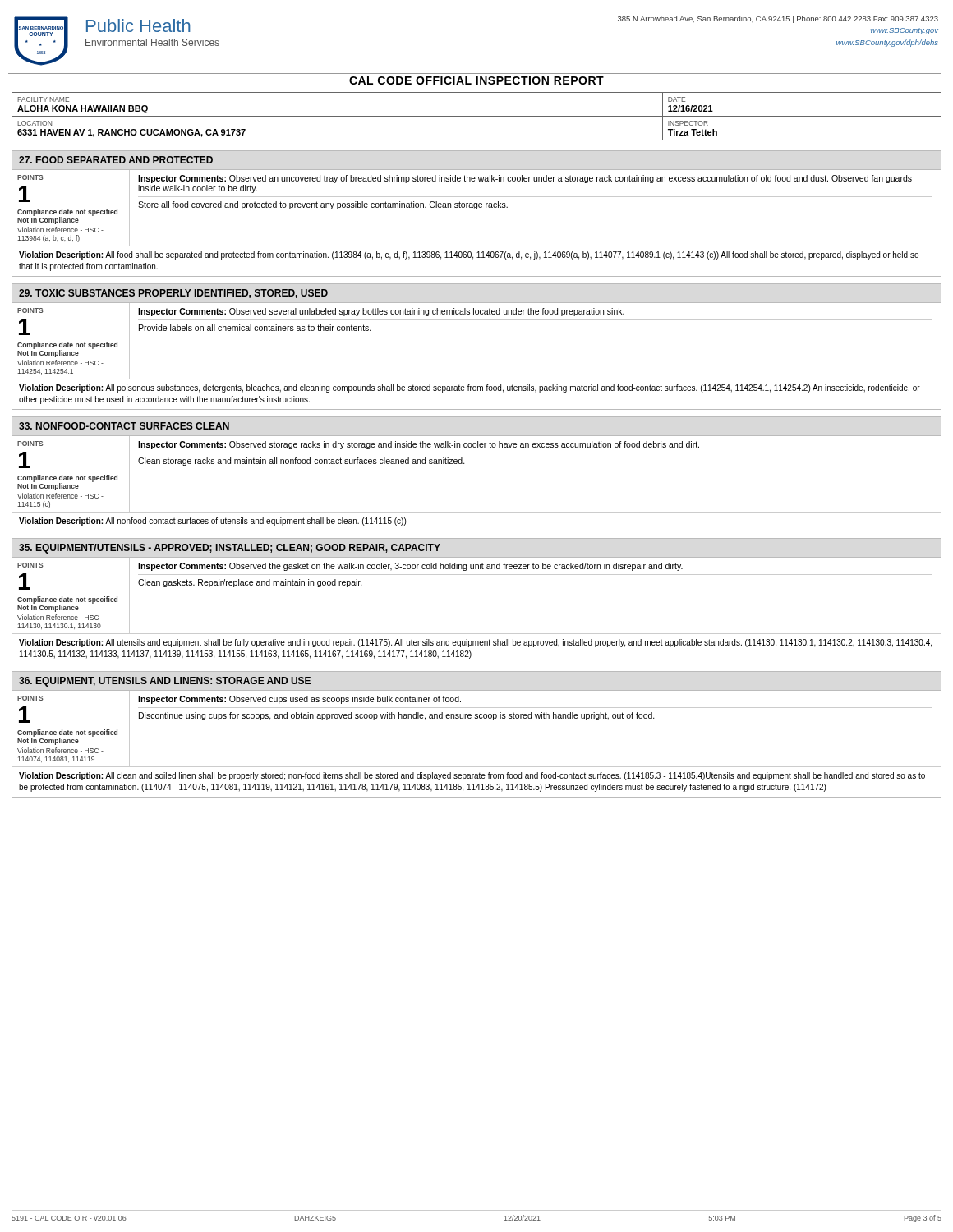Point to the block starting "Violation Description: All utensils and"
Viewport: 953px width, 1232px height.
click(476, 648)
